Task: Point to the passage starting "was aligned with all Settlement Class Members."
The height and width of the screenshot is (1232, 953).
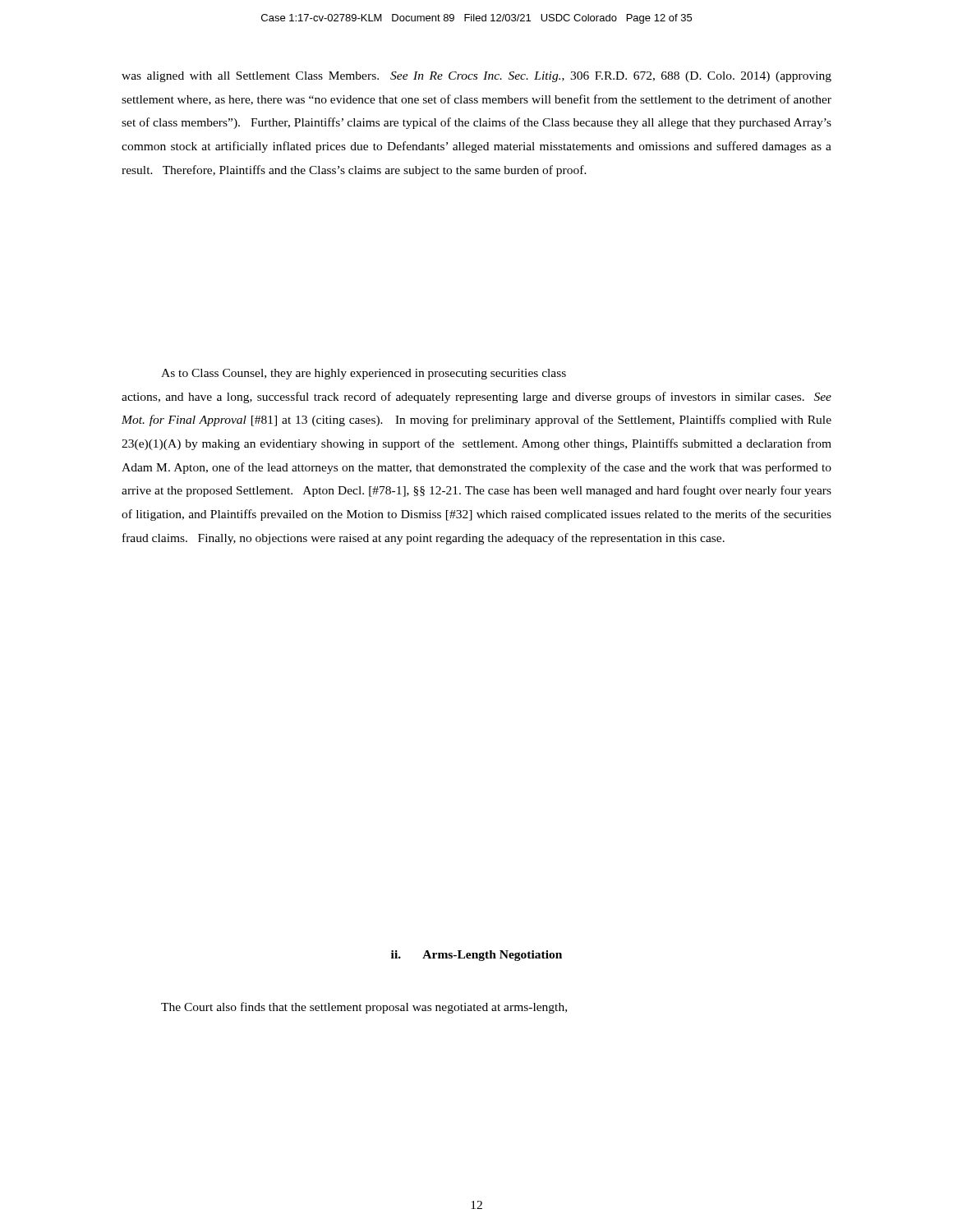Action: click(476, 122)
